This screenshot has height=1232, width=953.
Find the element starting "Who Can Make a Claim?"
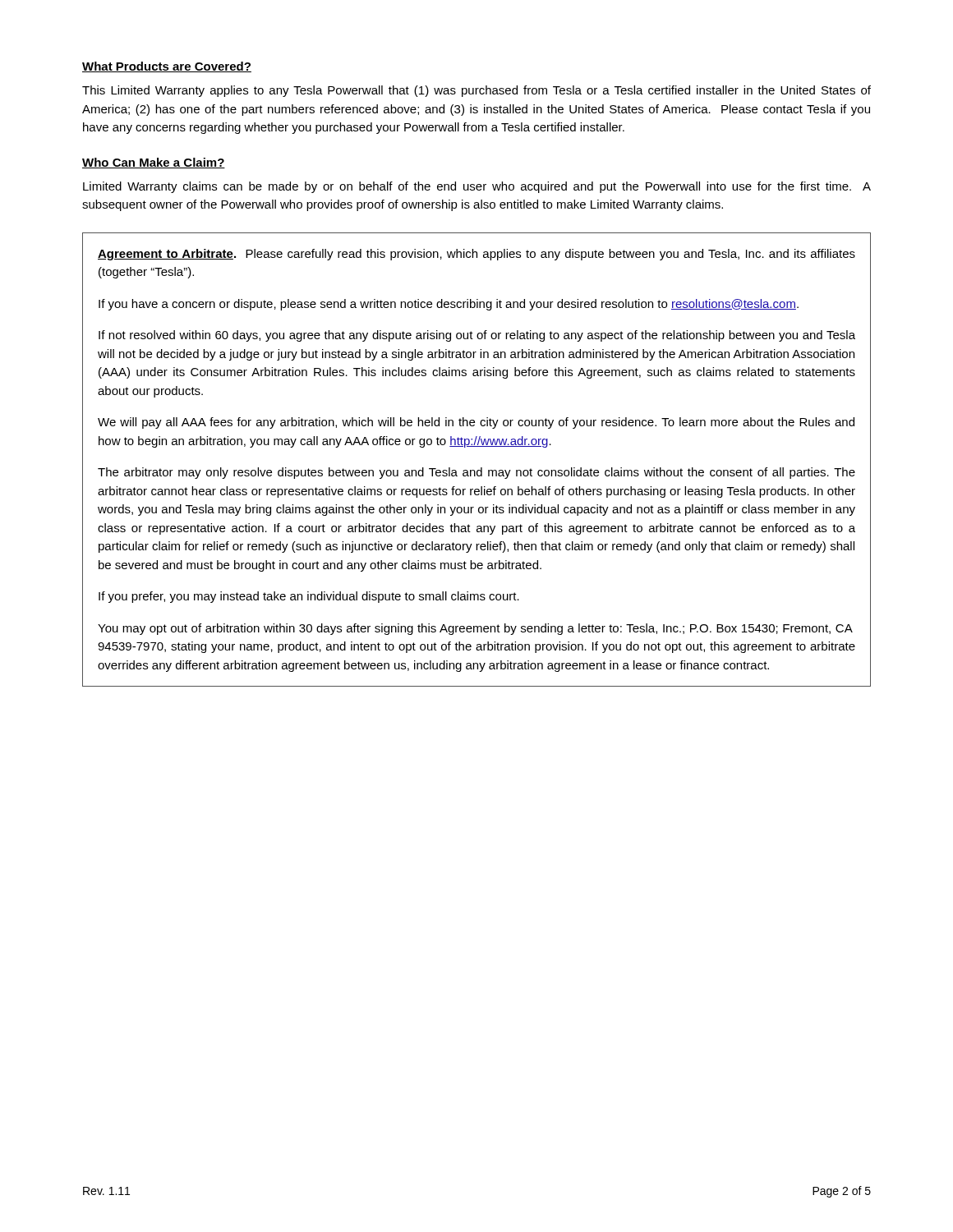[x=153, y=162]
